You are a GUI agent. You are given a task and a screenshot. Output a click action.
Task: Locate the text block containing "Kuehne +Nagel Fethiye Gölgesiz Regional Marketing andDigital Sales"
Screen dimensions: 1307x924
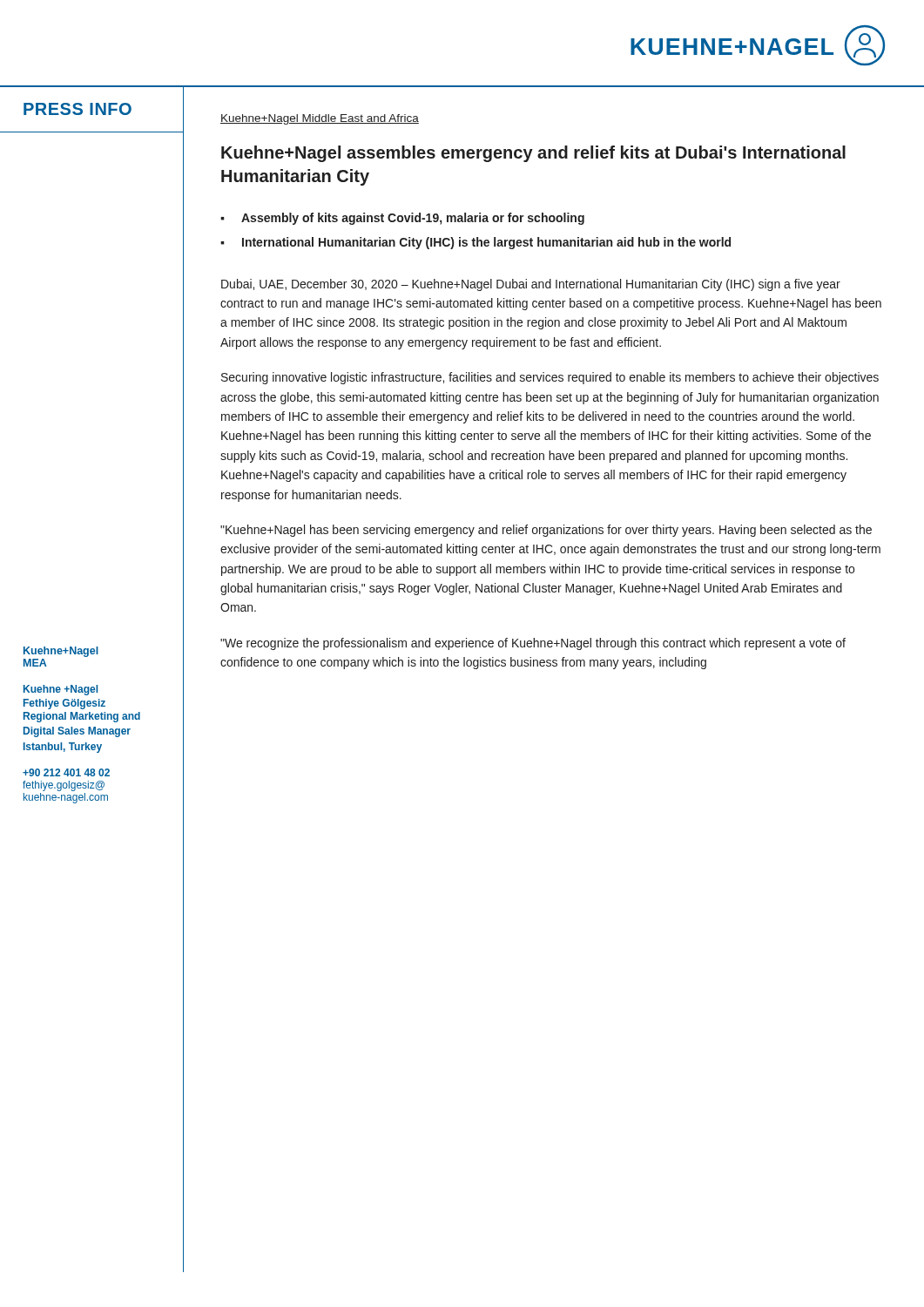[95, 719]
